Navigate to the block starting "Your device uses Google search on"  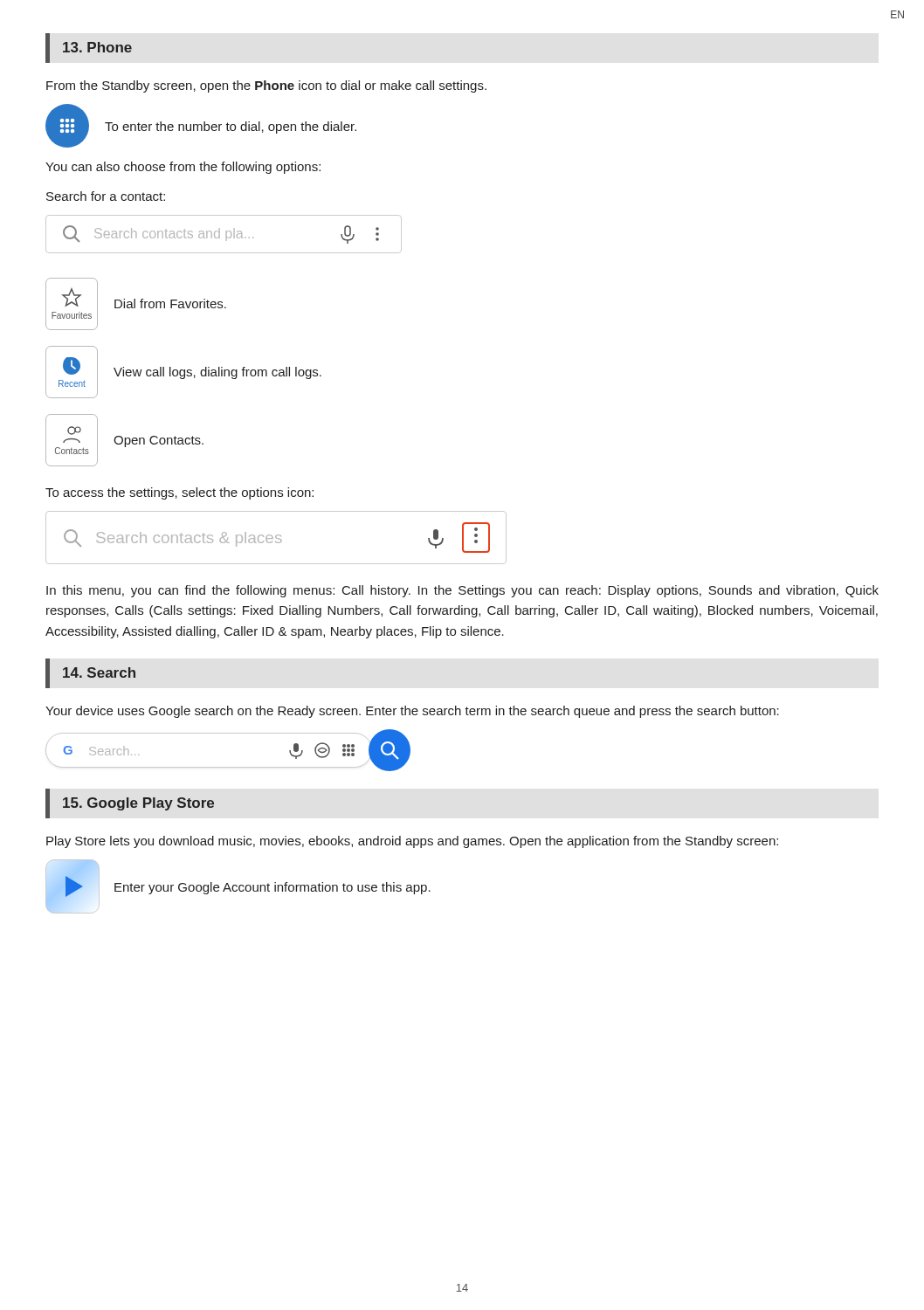413,710
